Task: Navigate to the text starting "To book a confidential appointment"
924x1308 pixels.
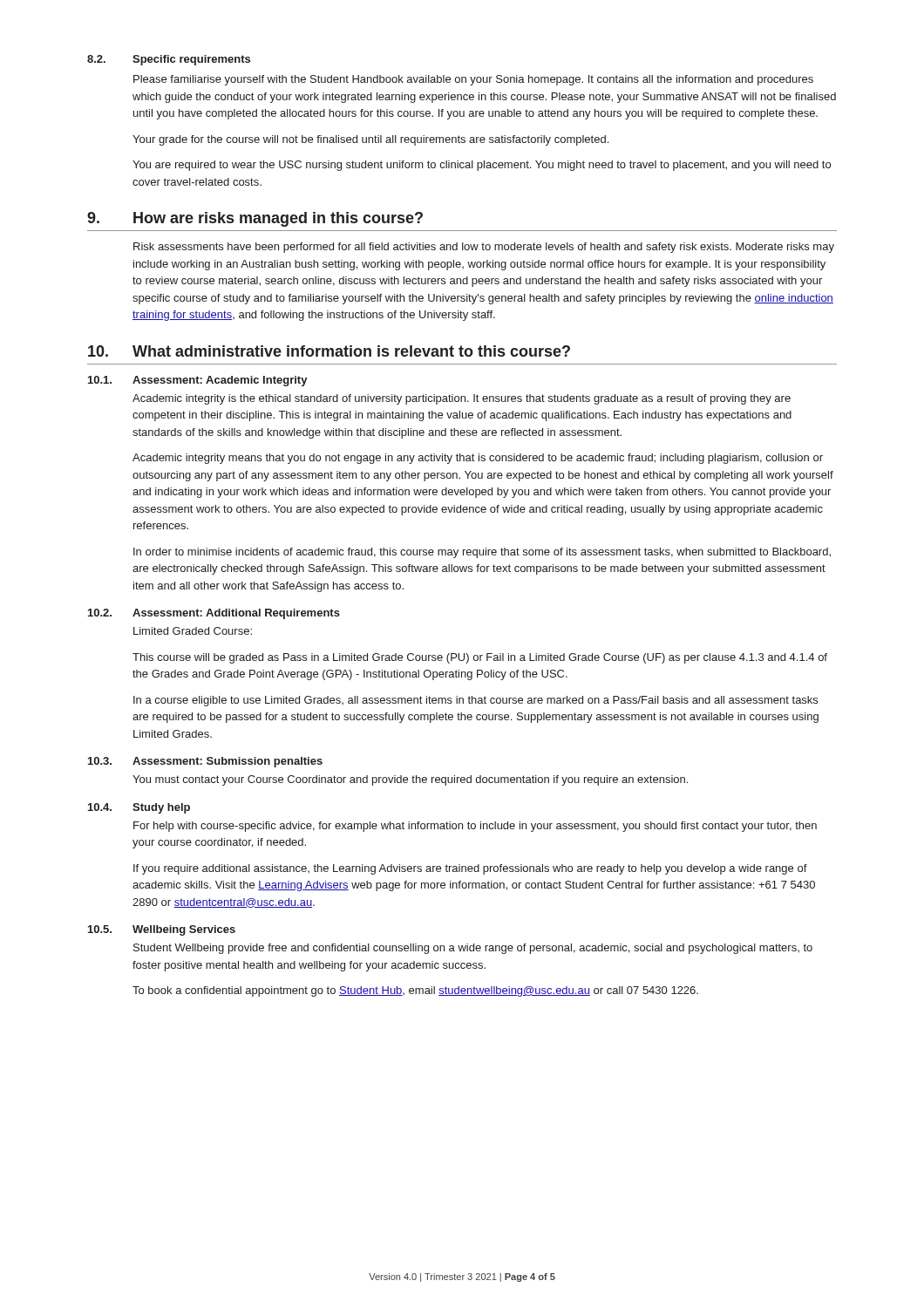Action: point(485,990)
